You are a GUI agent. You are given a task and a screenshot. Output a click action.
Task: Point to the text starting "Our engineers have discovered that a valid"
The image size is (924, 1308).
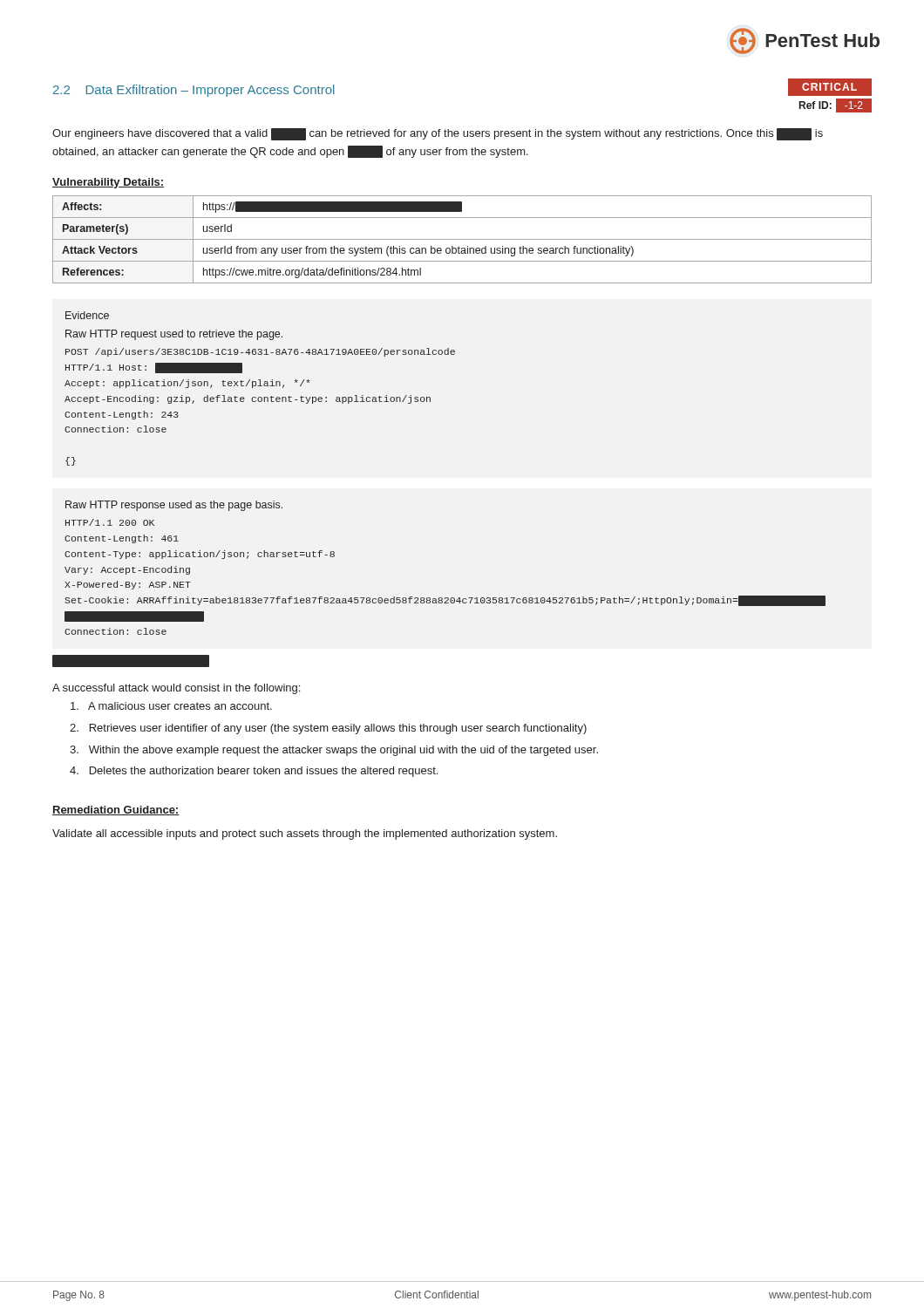pos(438,144)
